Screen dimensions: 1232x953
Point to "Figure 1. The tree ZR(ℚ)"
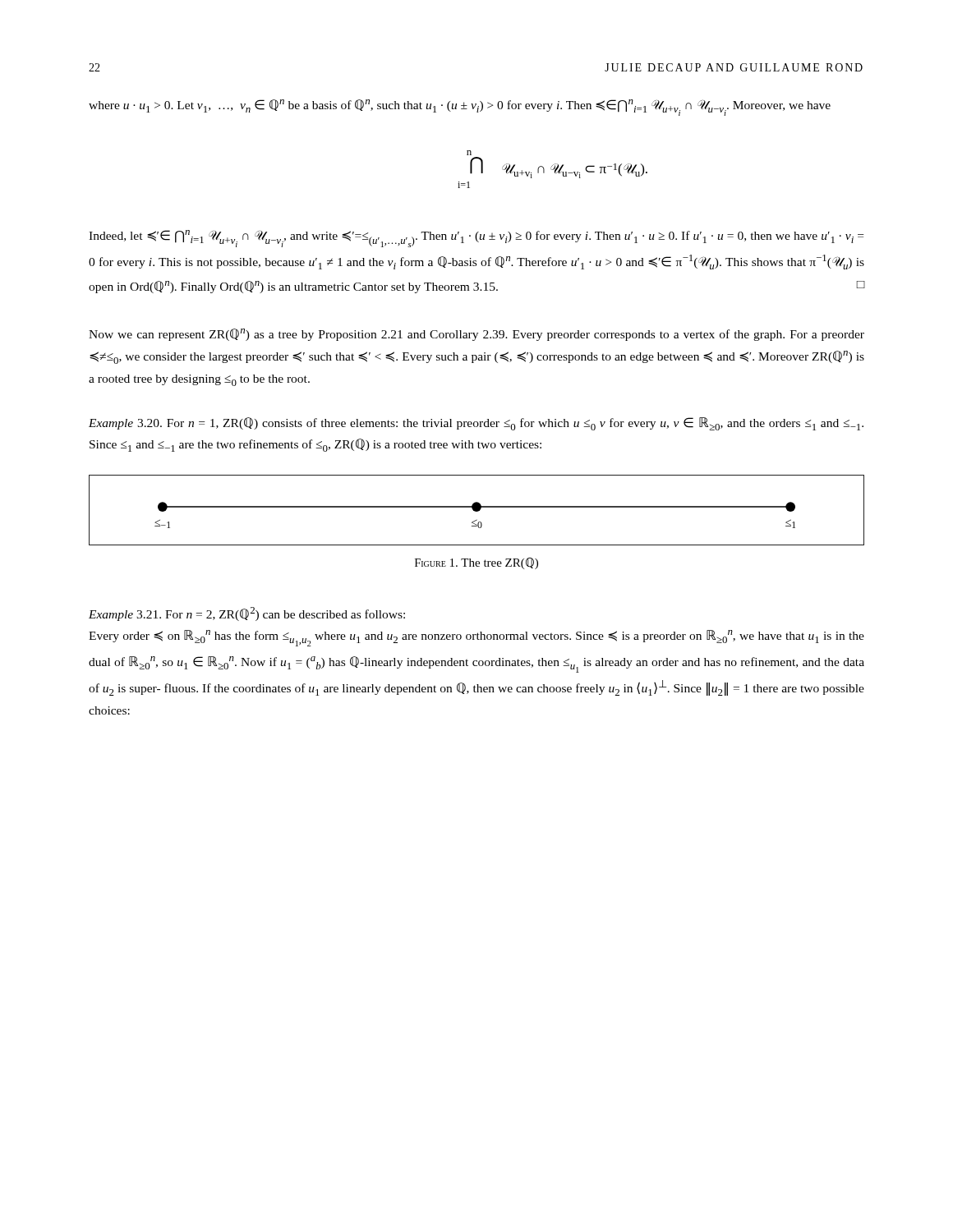tap(476, 563)
